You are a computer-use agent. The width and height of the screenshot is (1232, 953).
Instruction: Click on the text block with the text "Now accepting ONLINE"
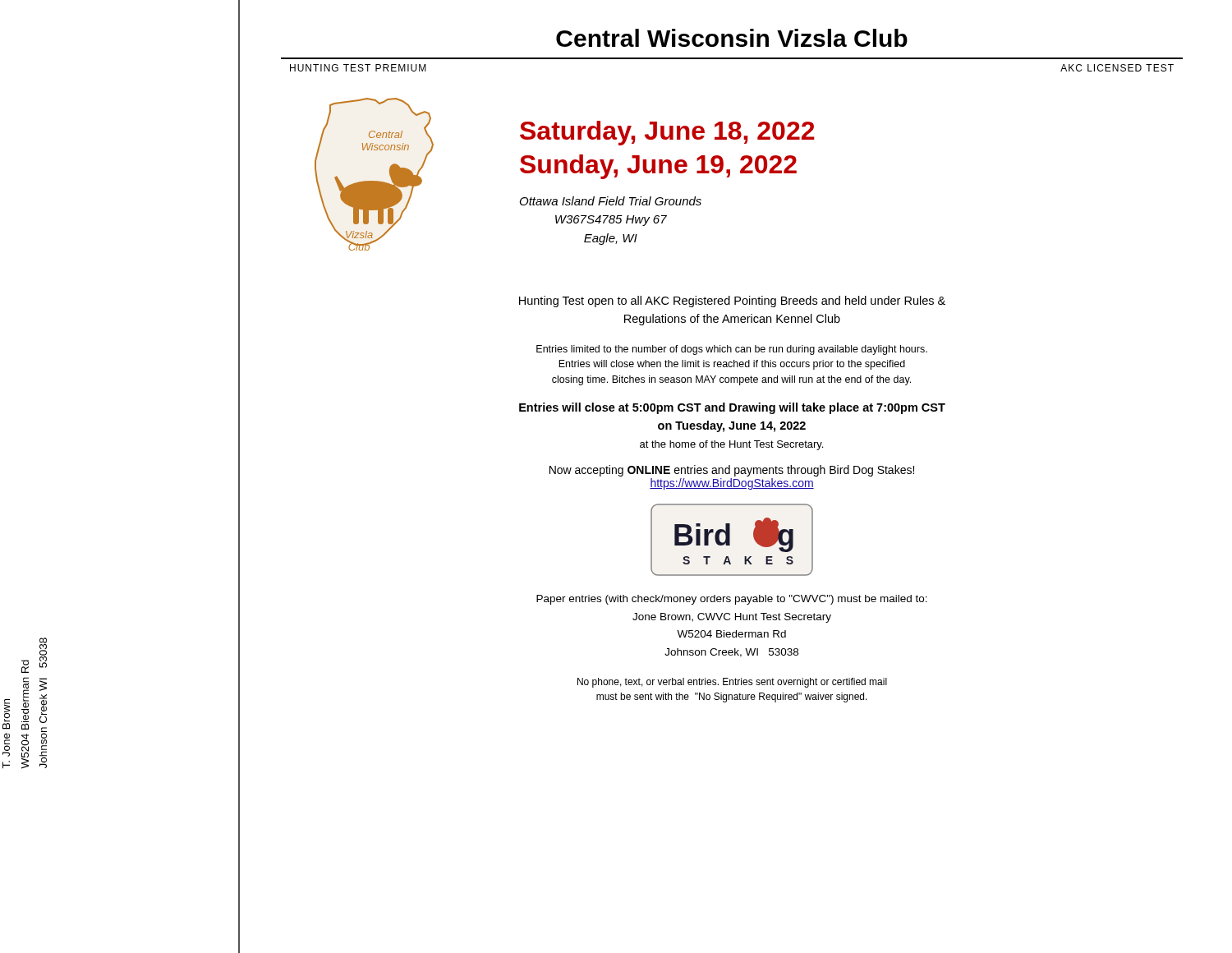coord(732,477)
